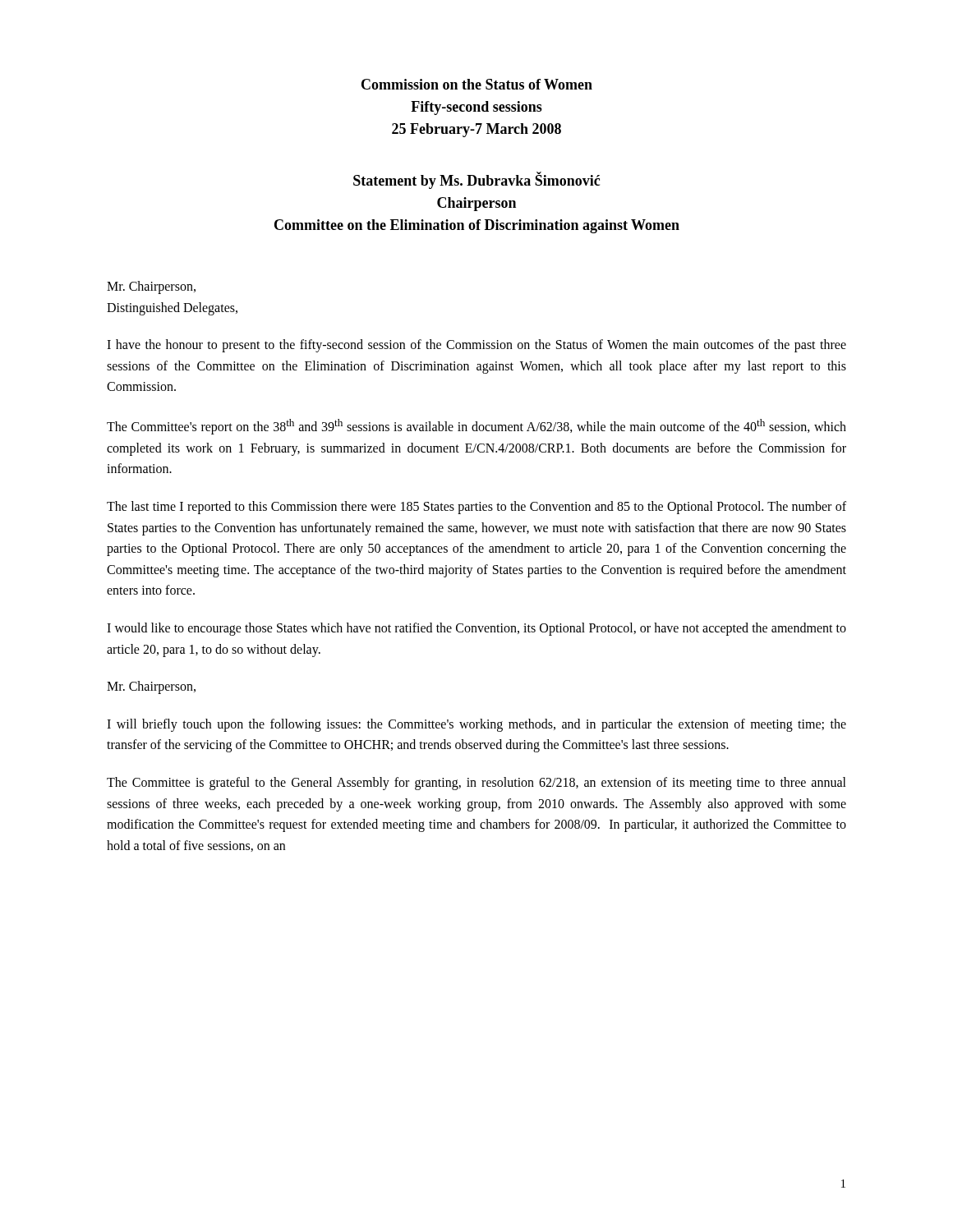
Task: Navigate to the text starting "Commission on the Status of Women Fifty-second"
Action: point(476,107)
